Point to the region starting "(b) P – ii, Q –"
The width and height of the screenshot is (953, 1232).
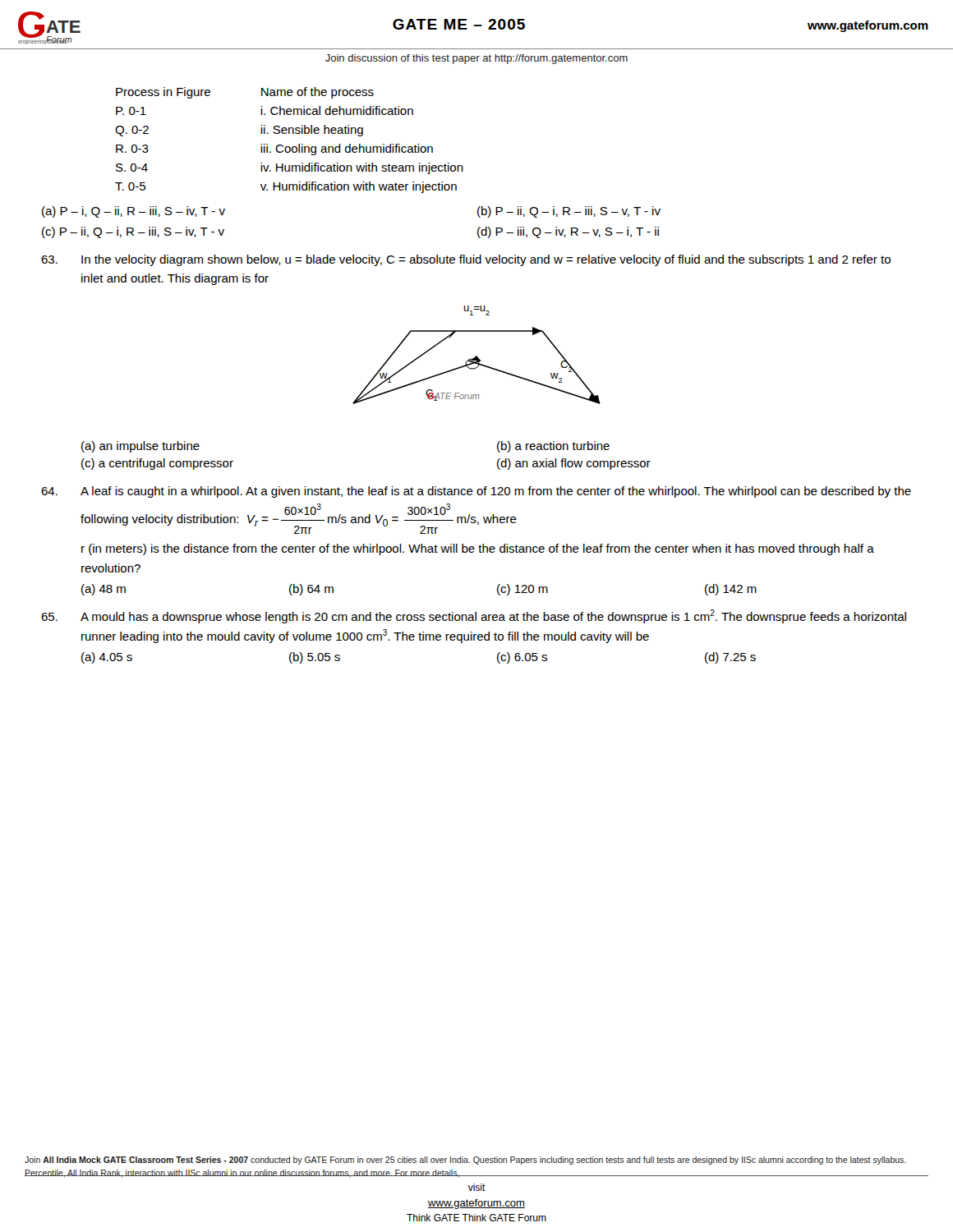click(x=569, y=211)
